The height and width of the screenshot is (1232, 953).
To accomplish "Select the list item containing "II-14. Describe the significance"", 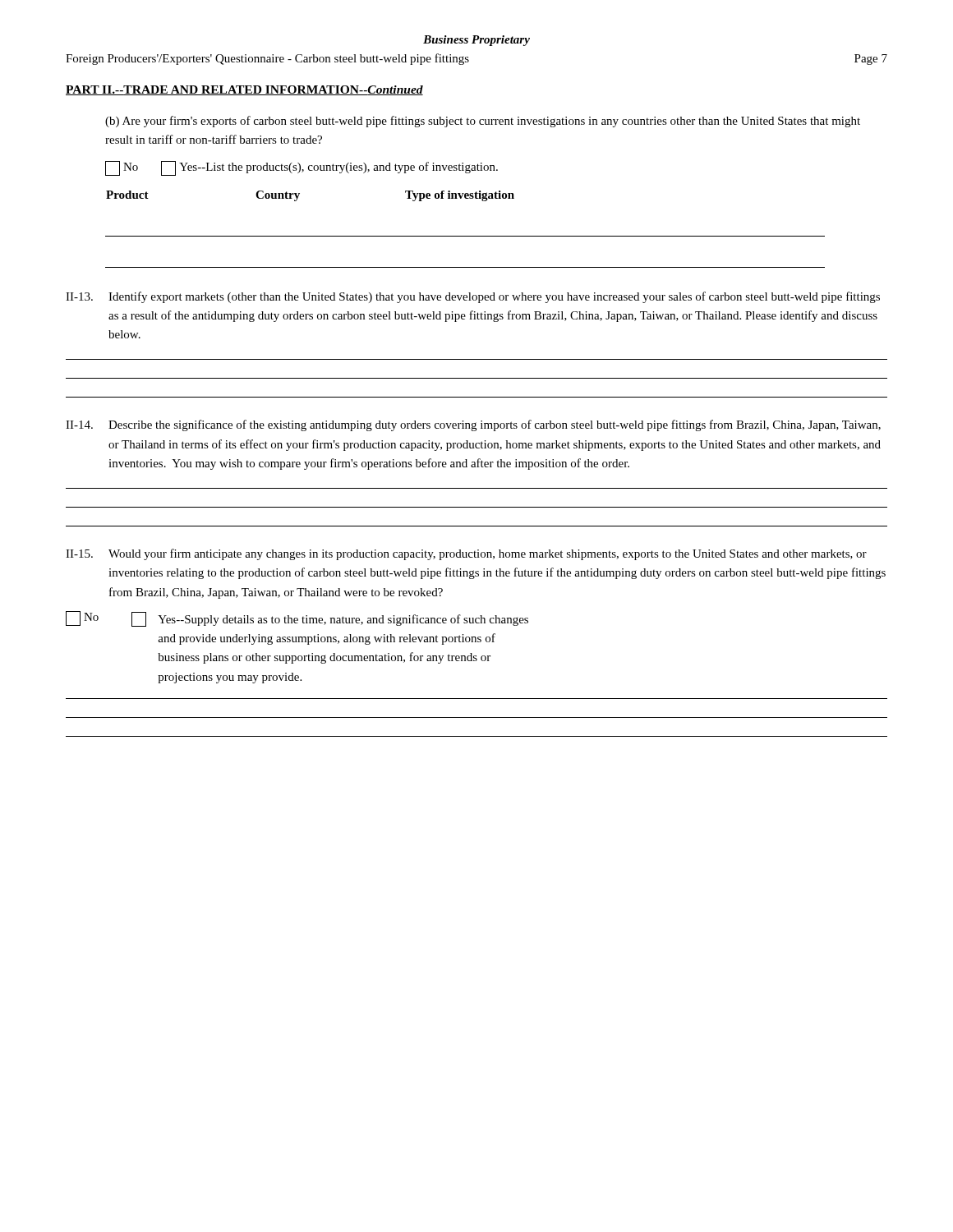I will [x=476, y=444].
